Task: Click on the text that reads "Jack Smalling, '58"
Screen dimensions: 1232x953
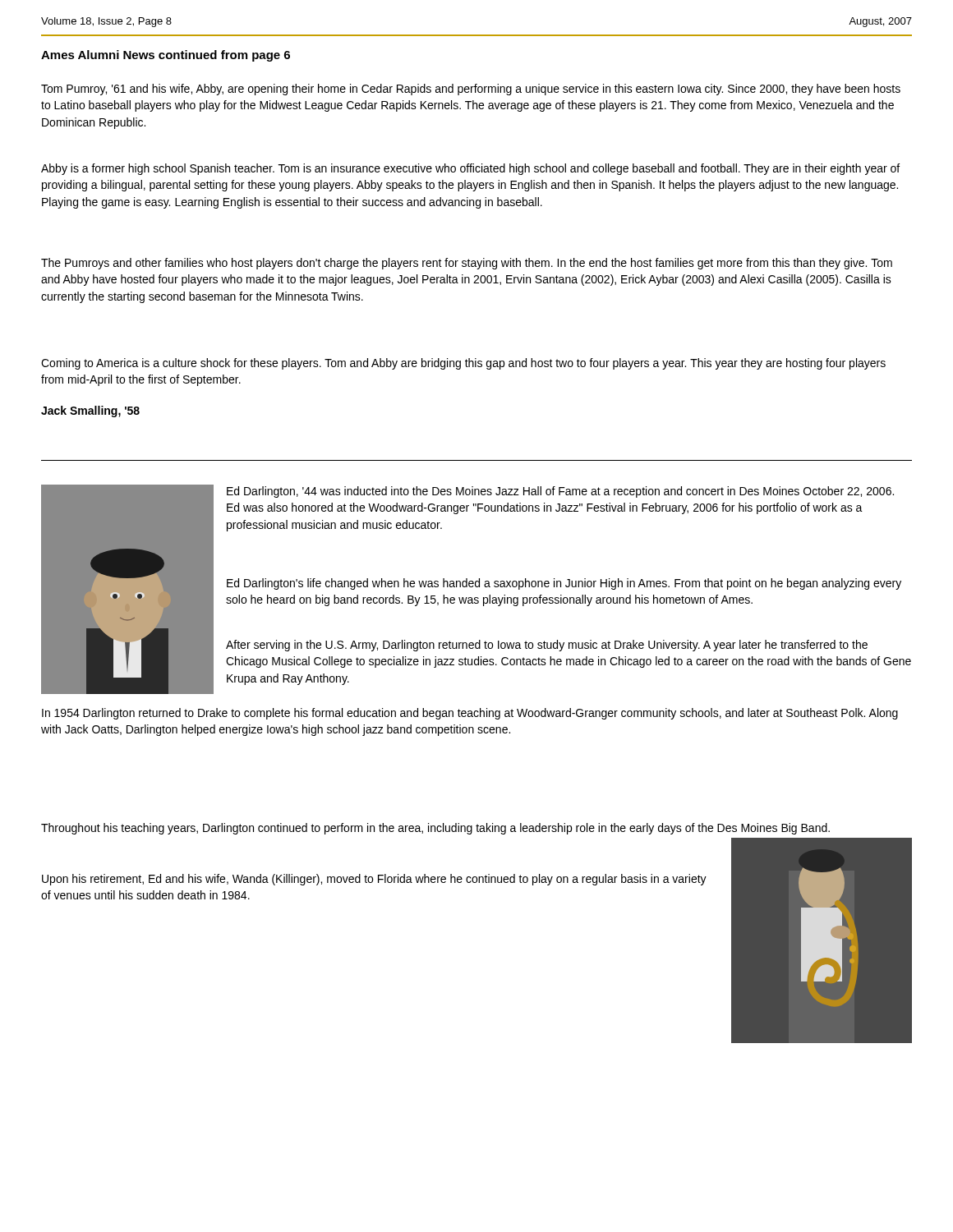Action: [90, 411]
